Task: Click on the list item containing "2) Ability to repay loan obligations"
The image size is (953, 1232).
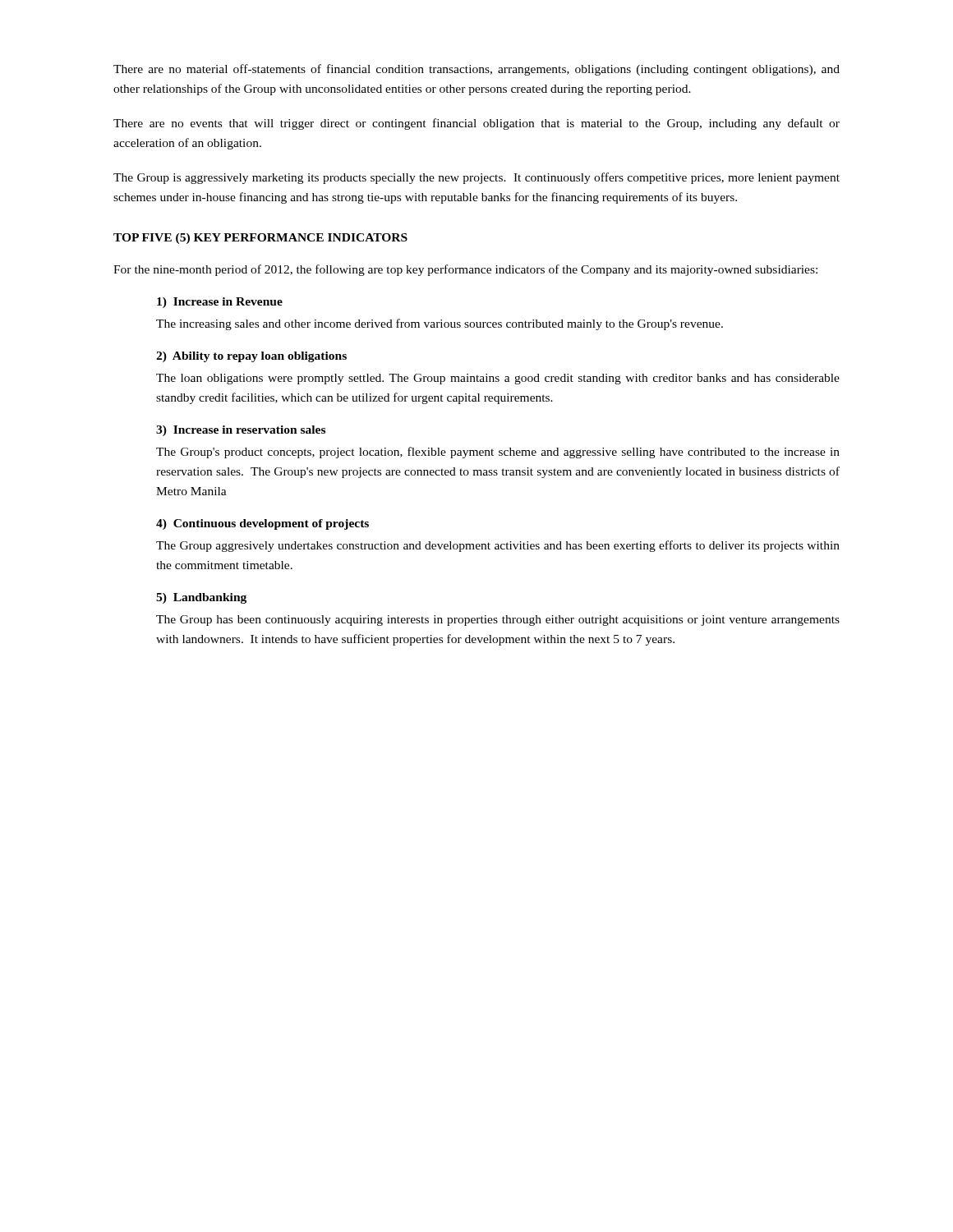Action: coord(251,355)
